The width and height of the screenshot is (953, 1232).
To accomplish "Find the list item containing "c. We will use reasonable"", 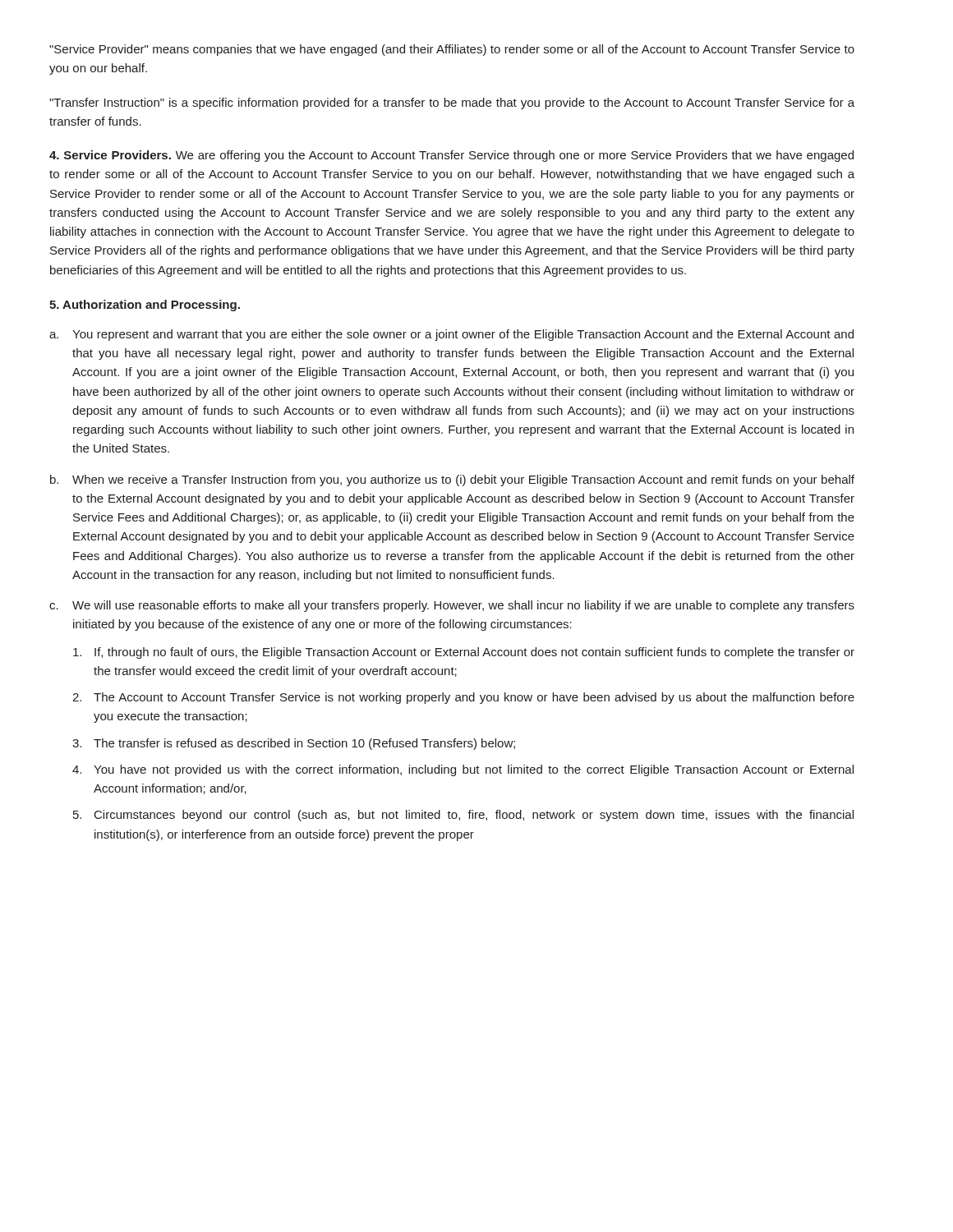I will [x=452, y=606].
